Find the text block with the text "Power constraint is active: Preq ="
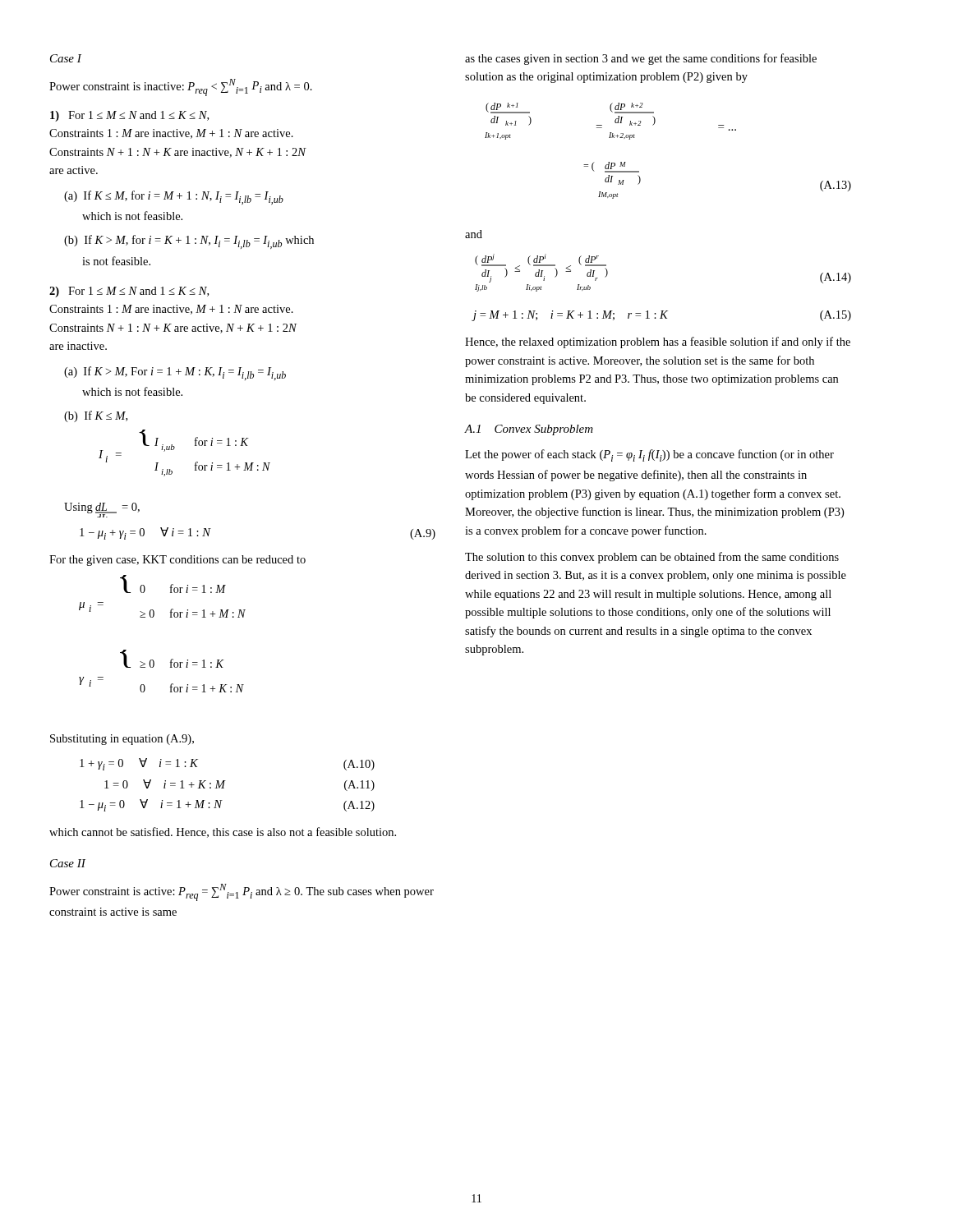Screen dimensions: 1232x953 [x=241, y=900]
